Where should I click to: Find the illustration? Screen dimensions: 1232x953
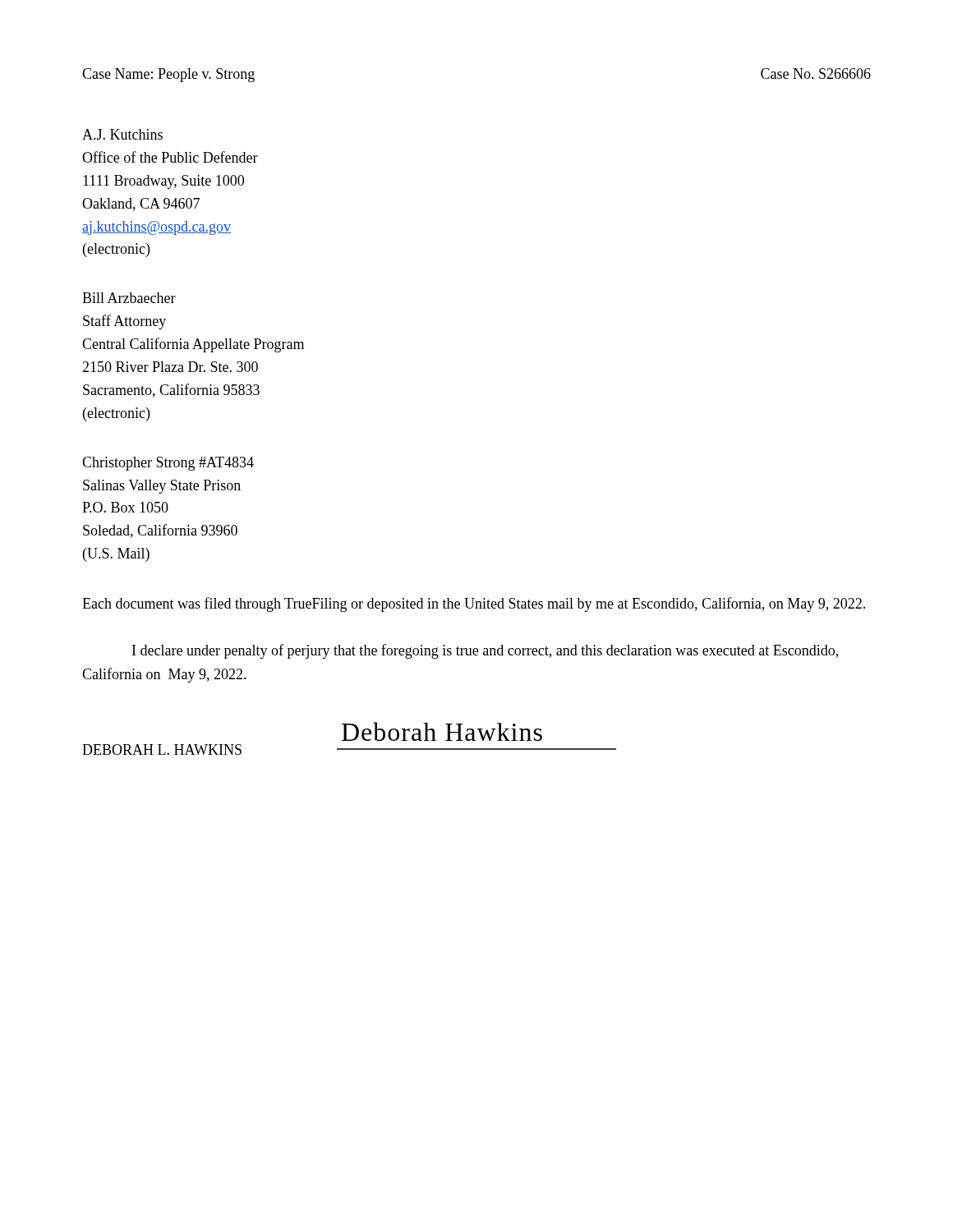pos(476,734)
